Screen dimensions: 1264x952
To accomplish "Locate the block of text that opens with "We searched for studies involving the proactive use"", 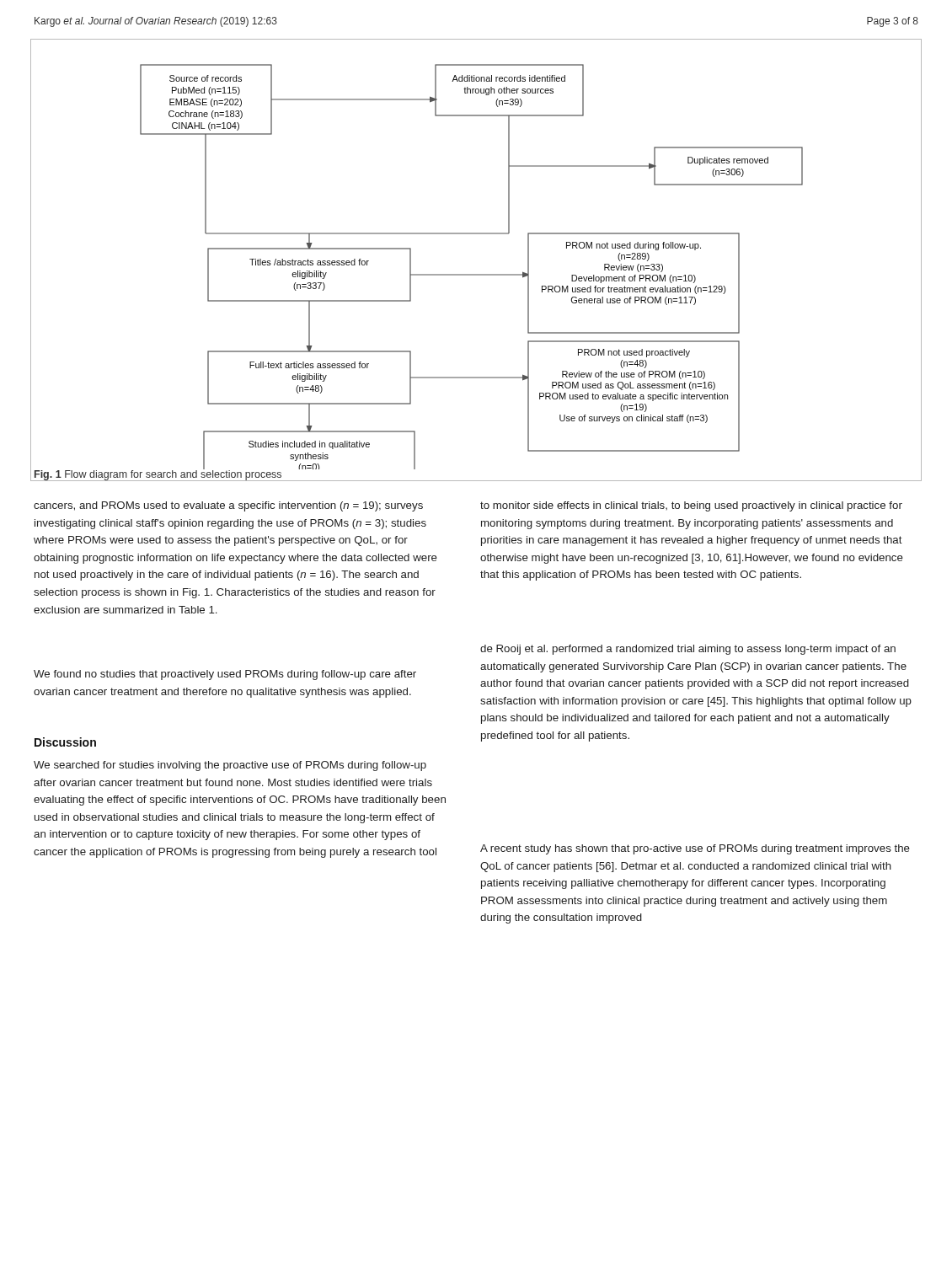I will [x=240, y=808].
